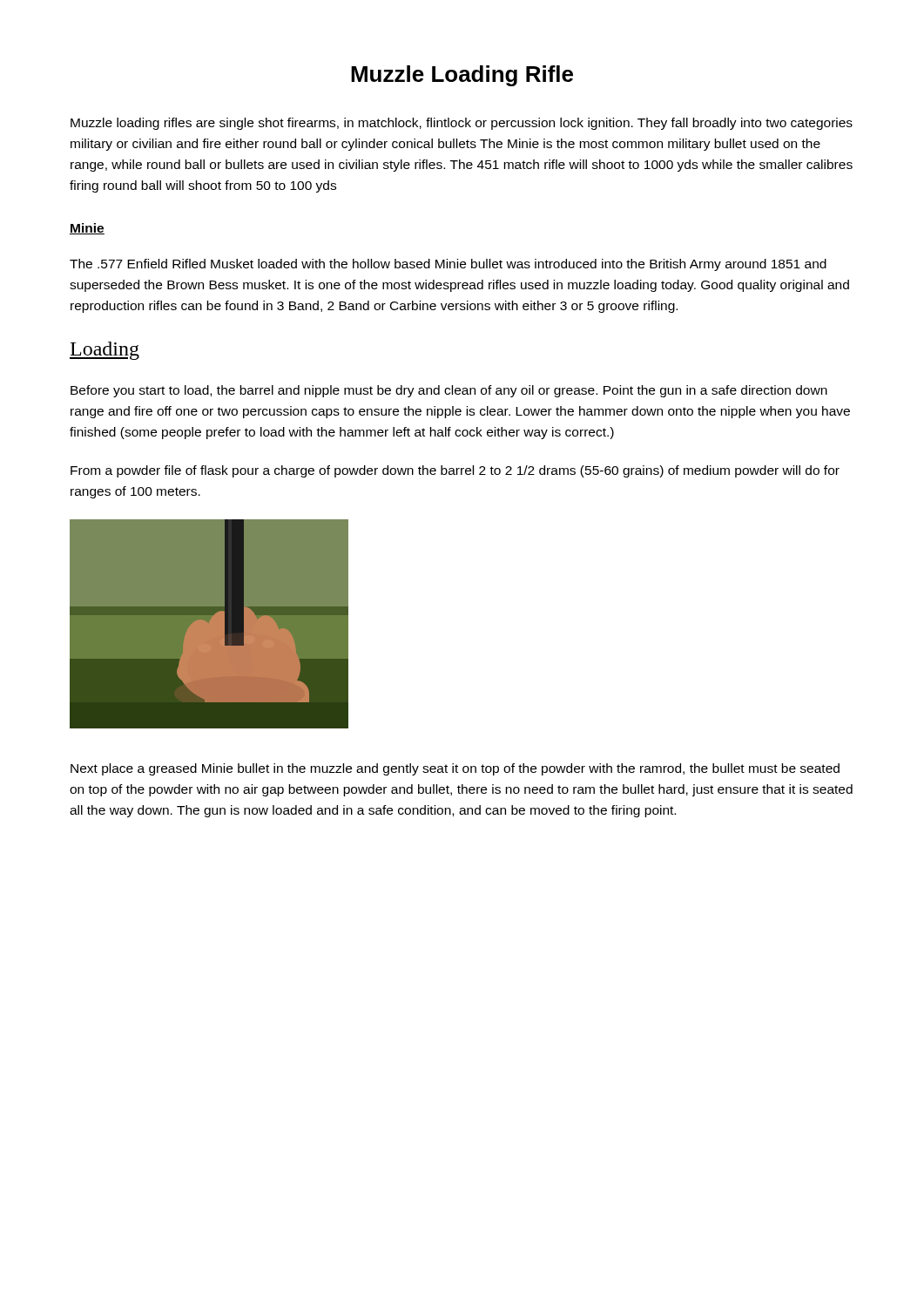Locate the block of text that opens with "The .577 Enfield Rifled Musket"

click(x=460, y=285)
